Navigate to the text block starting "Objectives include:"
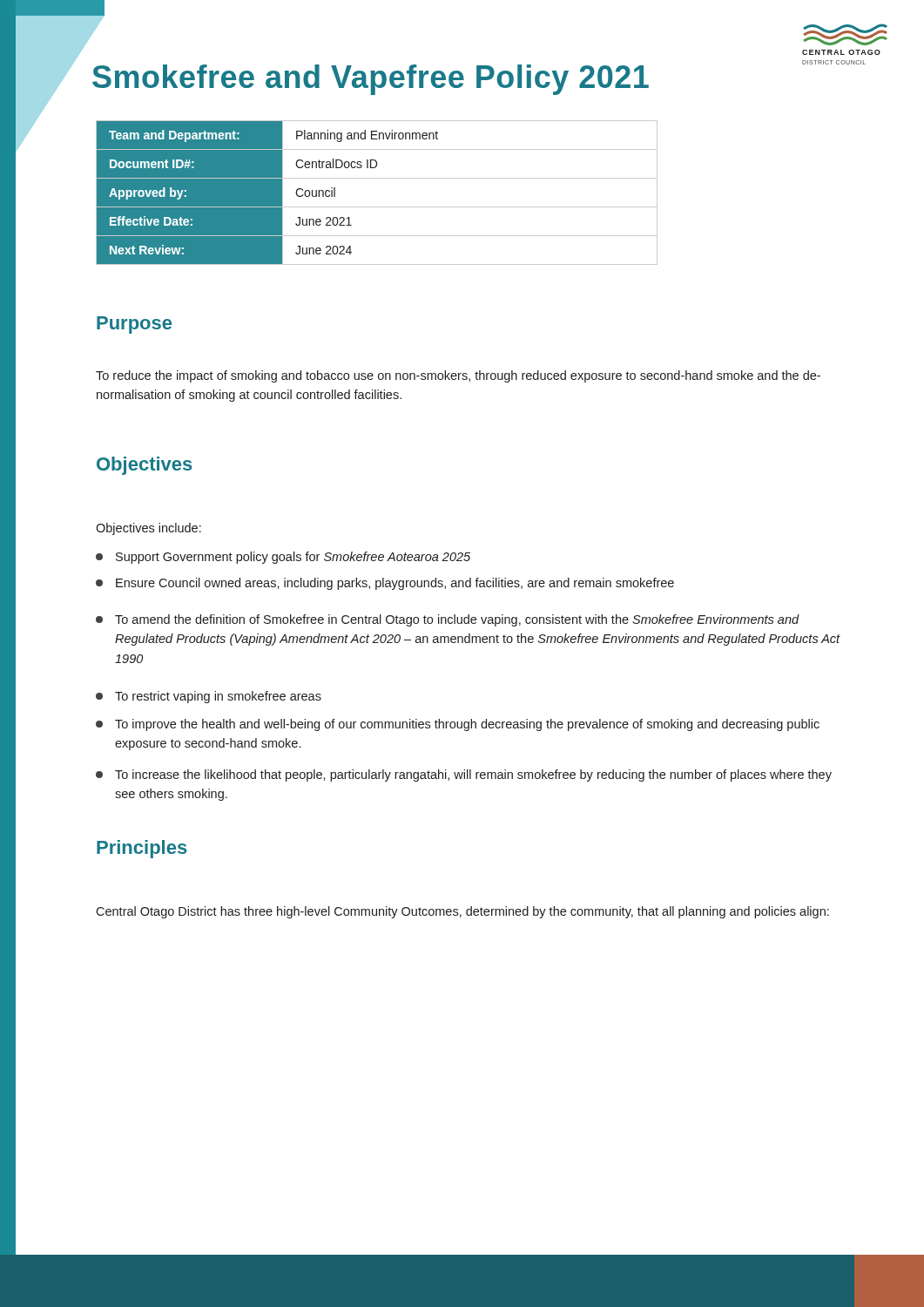Image resolution: width=924 pixels, height=1307 pixels. tap(148, 529)
